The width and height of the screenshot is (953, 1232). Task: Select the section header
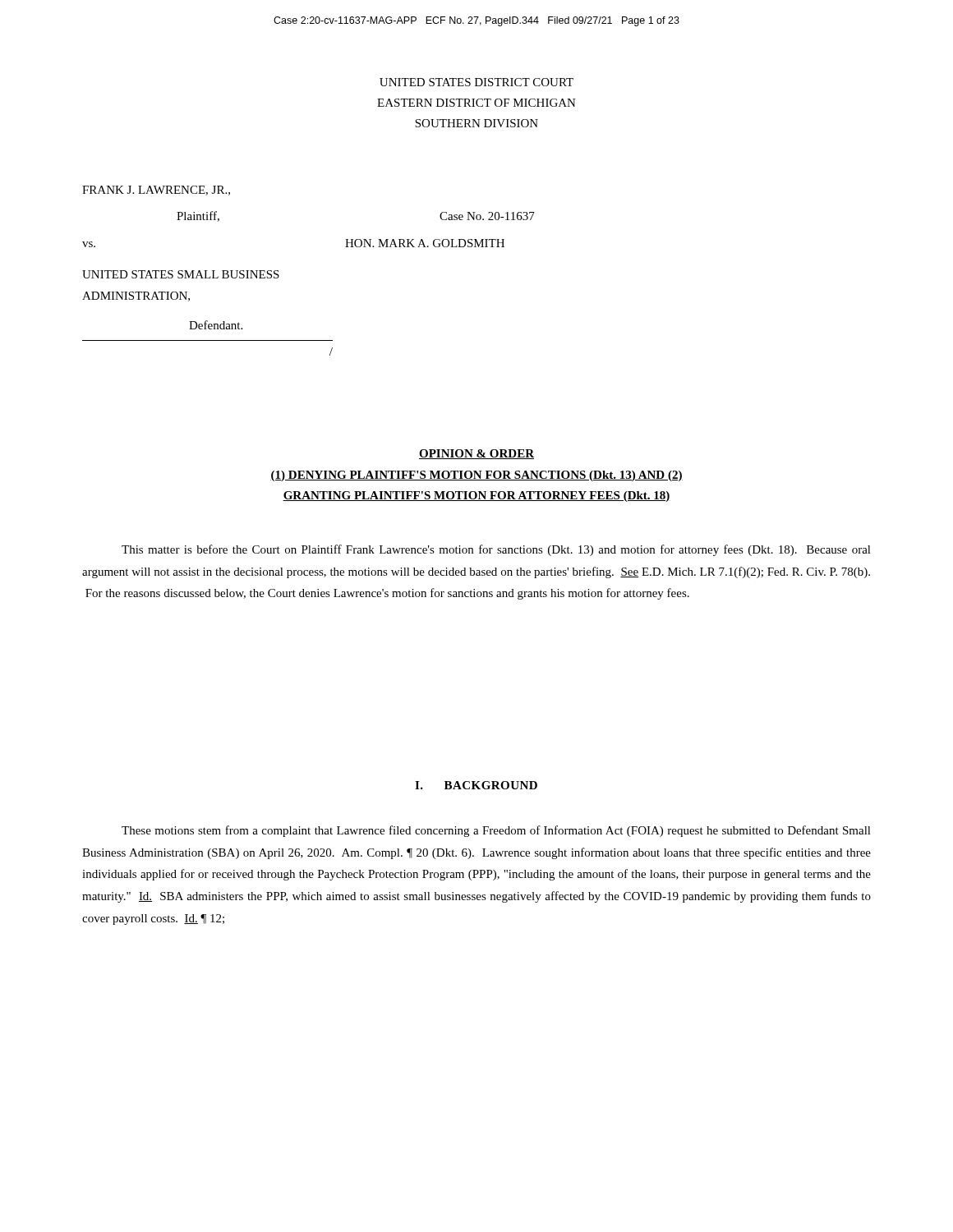[x=476, y=785]
